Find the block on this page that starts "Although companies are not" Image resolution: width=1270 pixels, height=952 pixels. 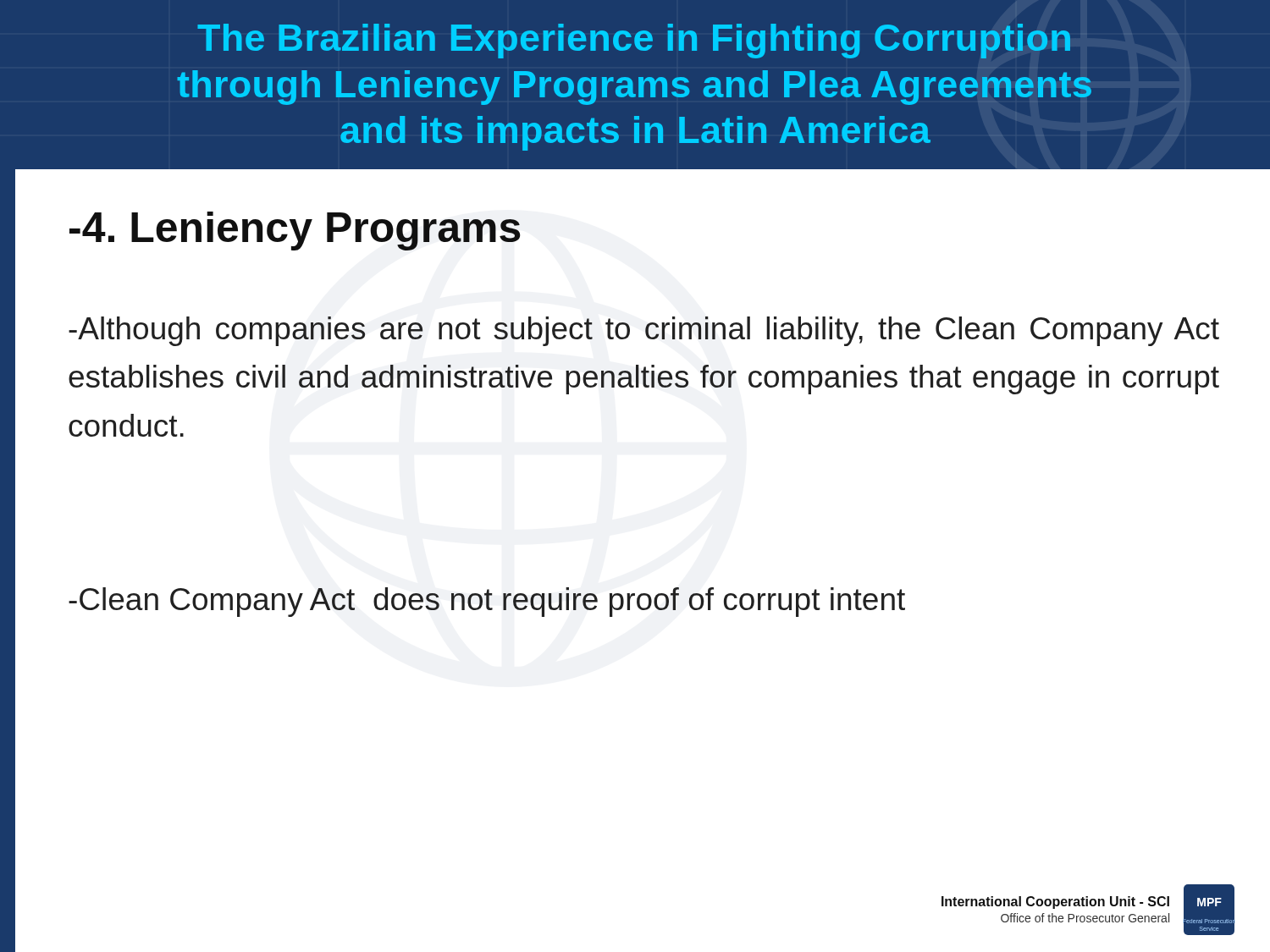point(643,377)
